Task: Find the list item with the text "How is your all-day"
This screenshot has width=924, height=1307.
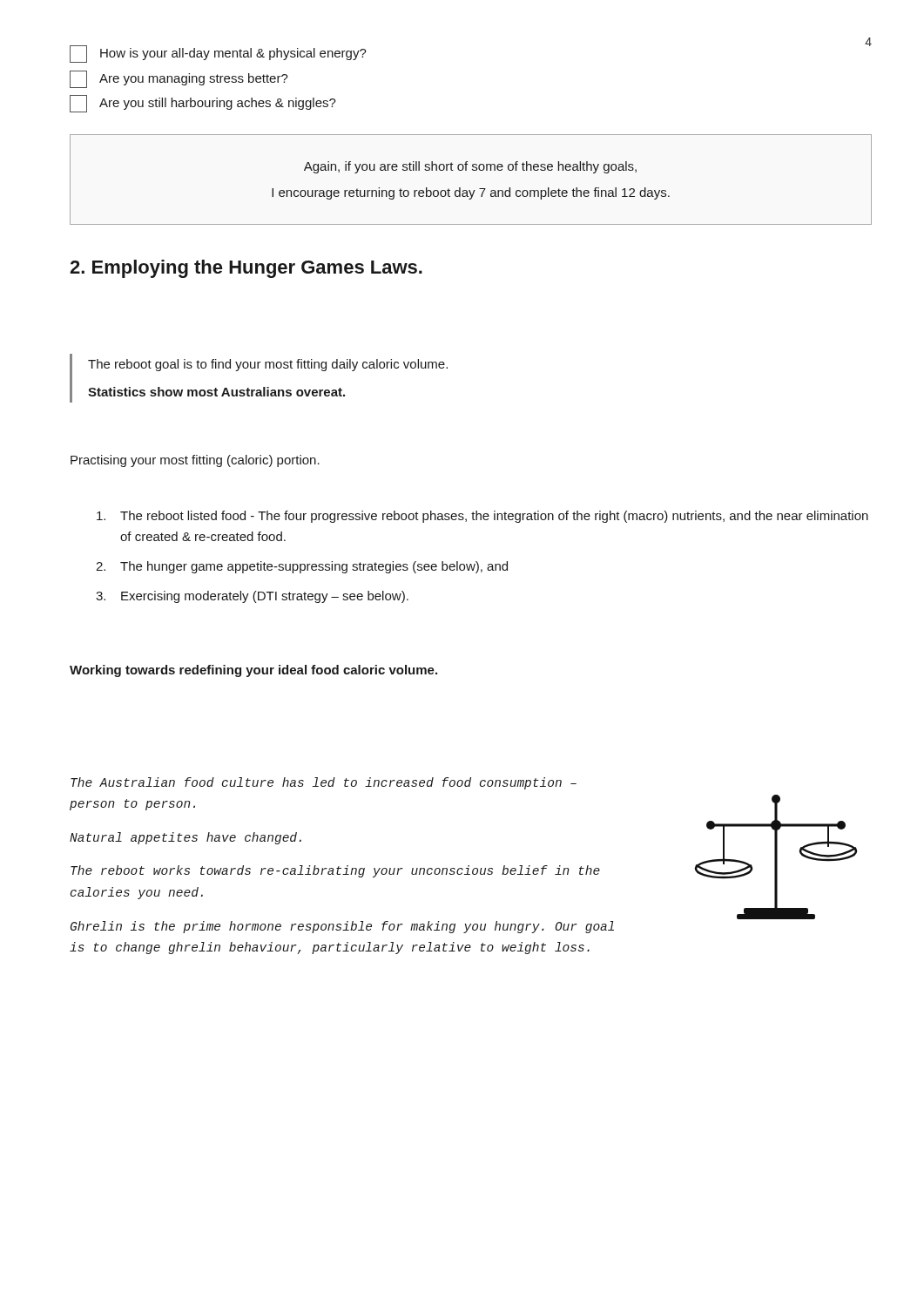Action: [x=218, y=53]
